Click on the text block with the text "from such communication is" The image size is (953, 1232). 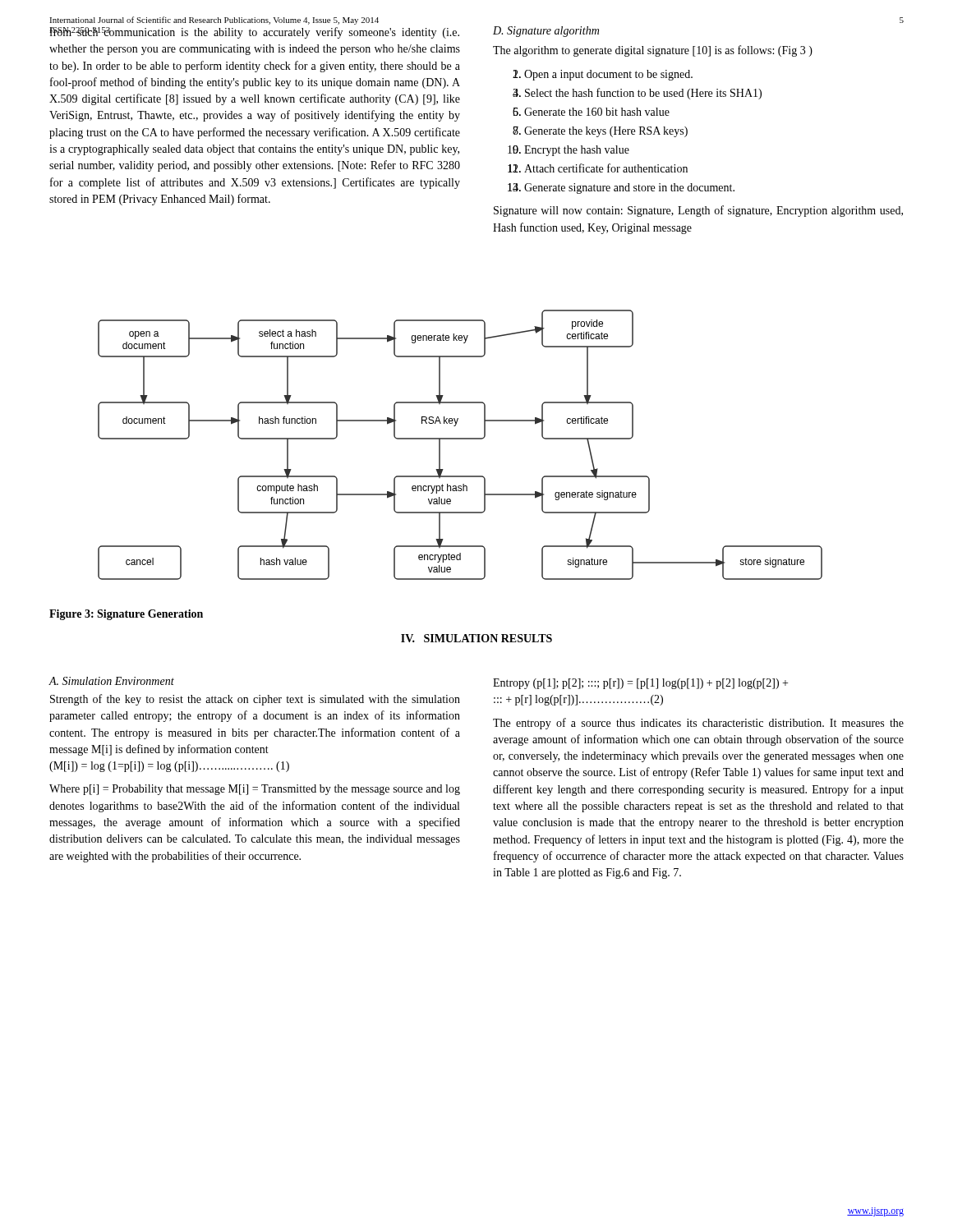255,116
